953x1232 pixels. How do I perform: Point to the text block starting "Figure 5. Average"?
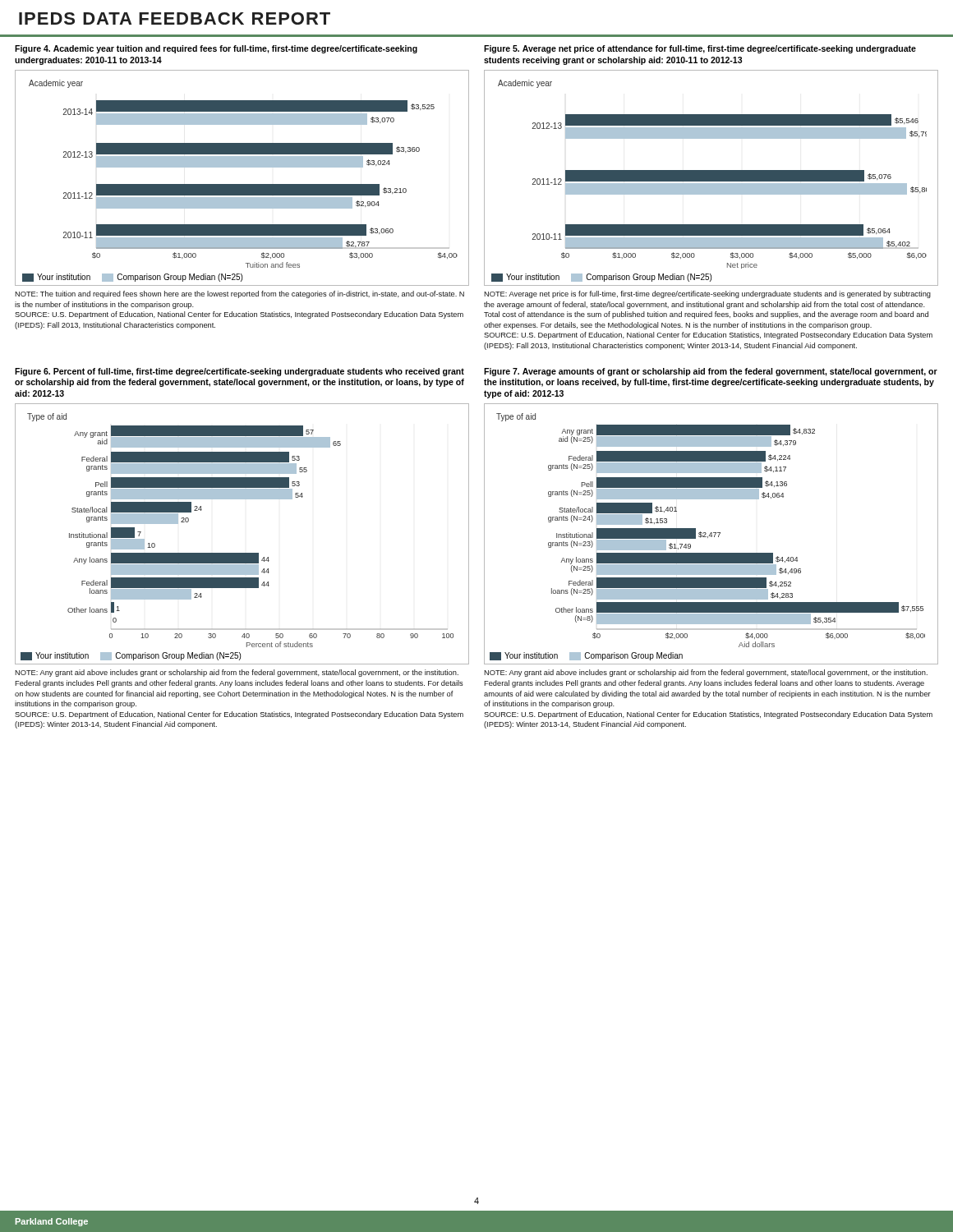click(700, 54)
